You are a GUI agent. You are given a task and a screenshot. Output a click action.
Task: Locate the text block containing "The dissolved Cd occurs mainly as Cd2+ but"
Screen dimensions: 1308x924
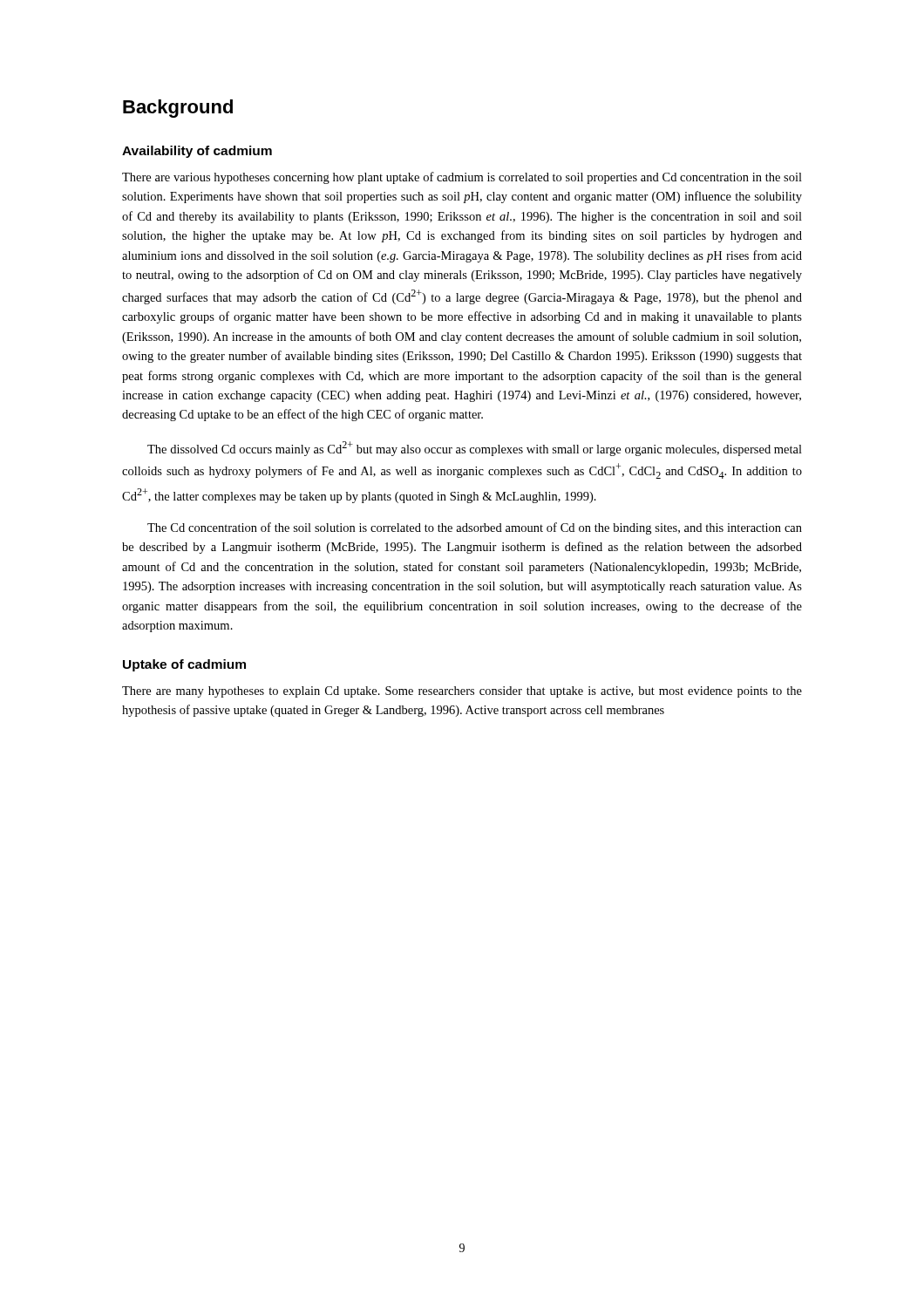[462, 471]
